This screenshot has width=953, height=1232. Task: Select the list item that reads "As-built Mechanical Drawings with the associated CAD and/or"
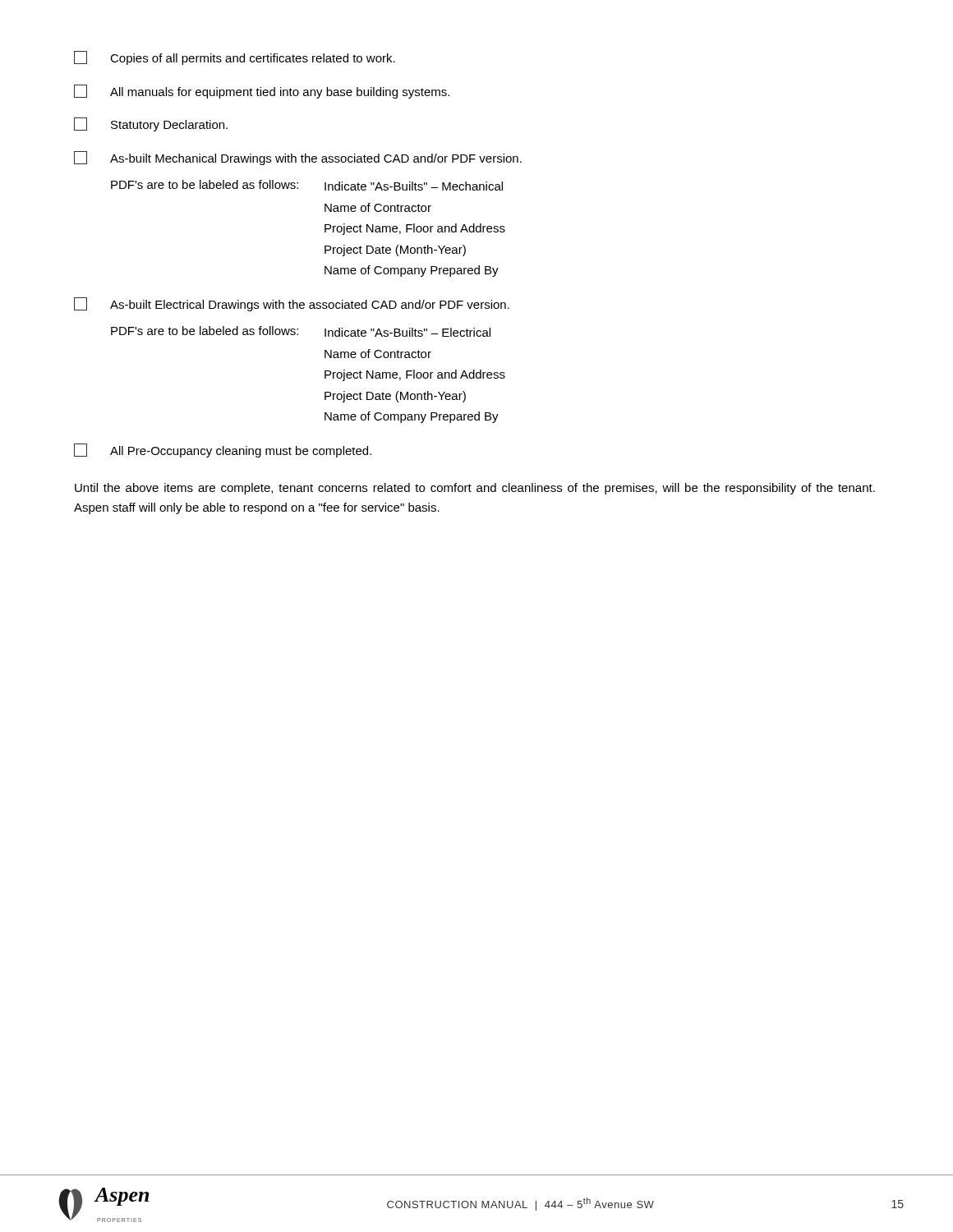(x=476, y=215)
